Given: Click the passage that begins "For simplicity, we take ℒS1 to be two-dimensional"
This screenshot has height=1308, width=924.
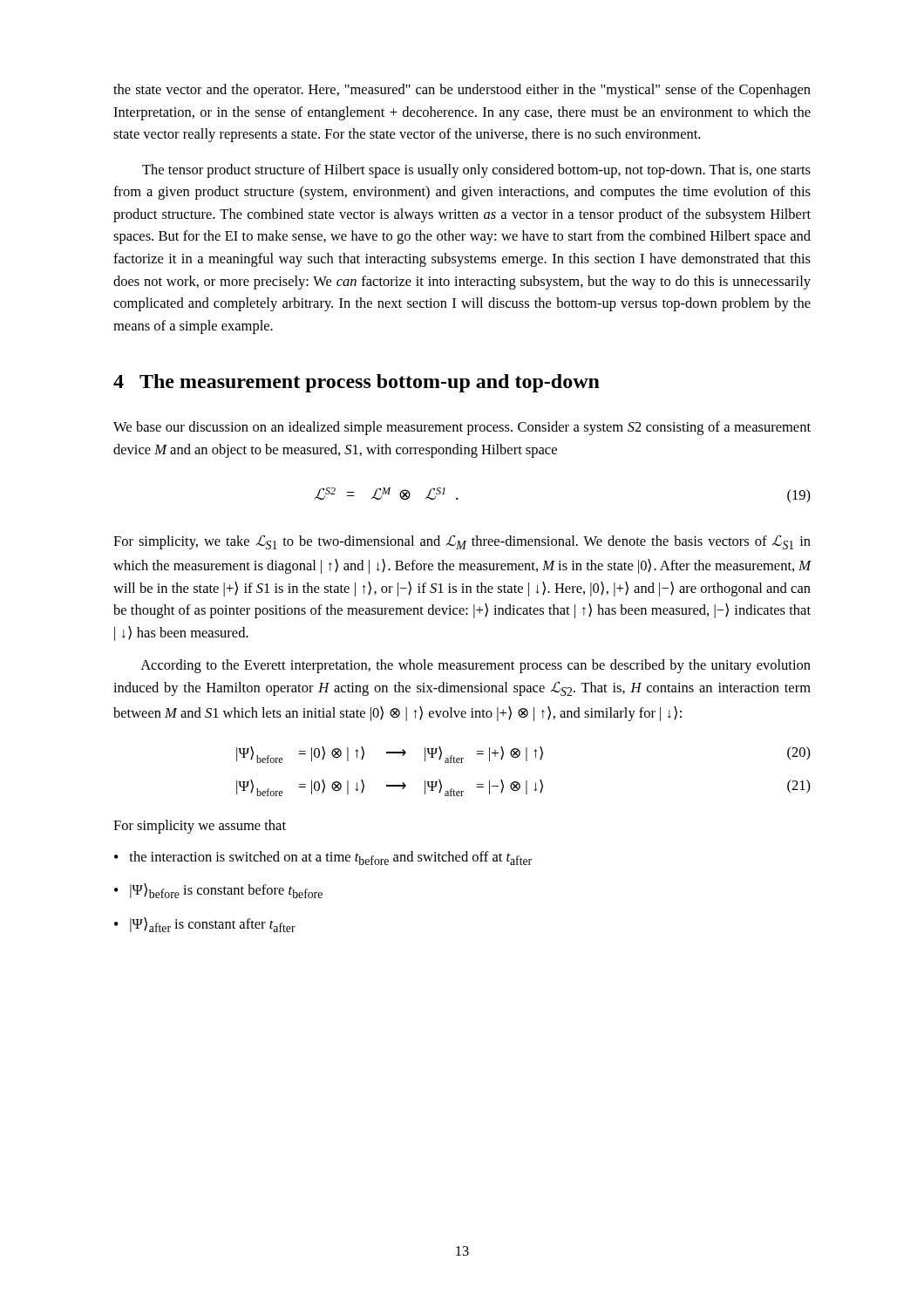Looking at the screenshot, I should click(x=462, y=587).
